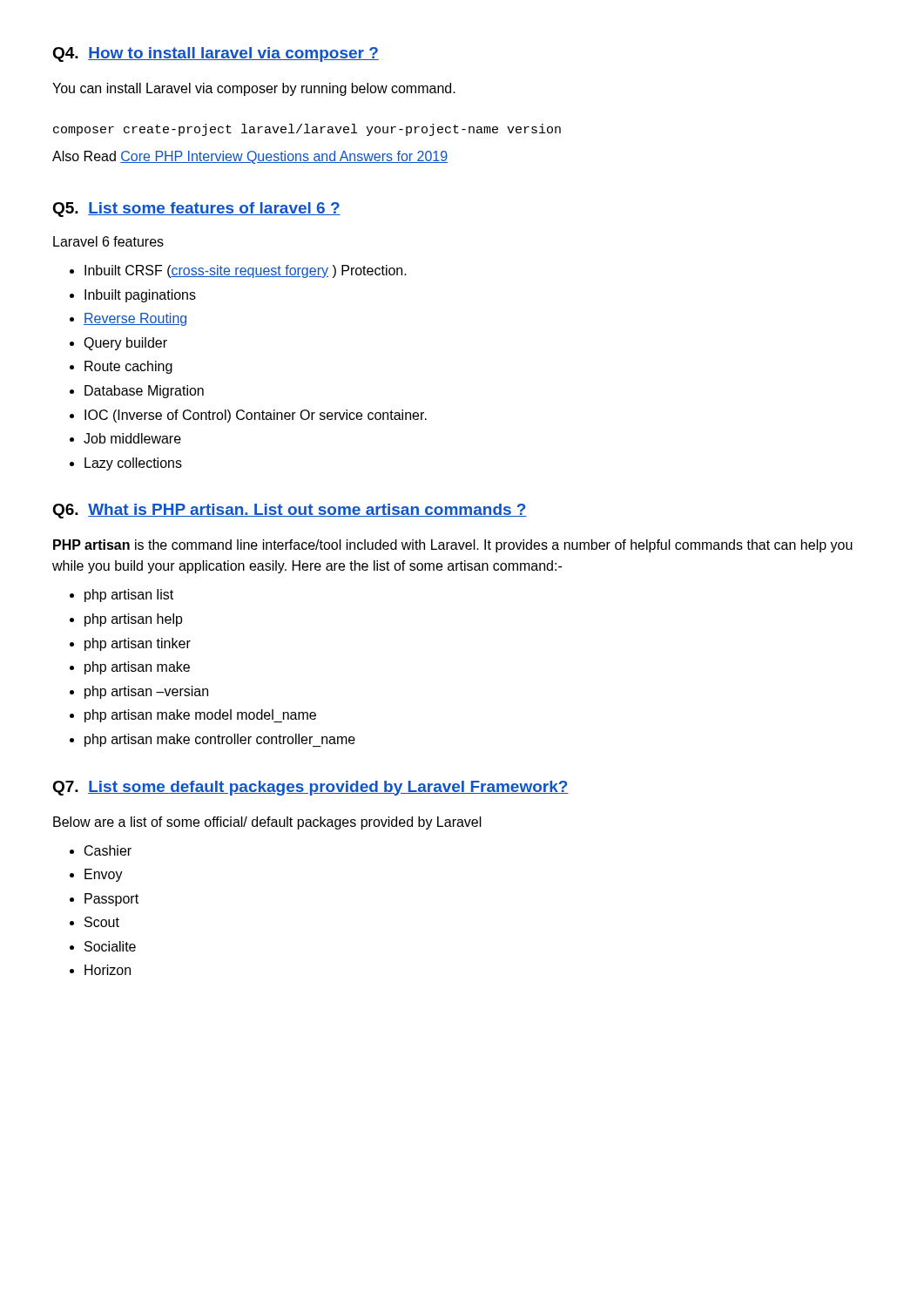Select the block starting "You can install Laravel via composer by"

(254, 88)
